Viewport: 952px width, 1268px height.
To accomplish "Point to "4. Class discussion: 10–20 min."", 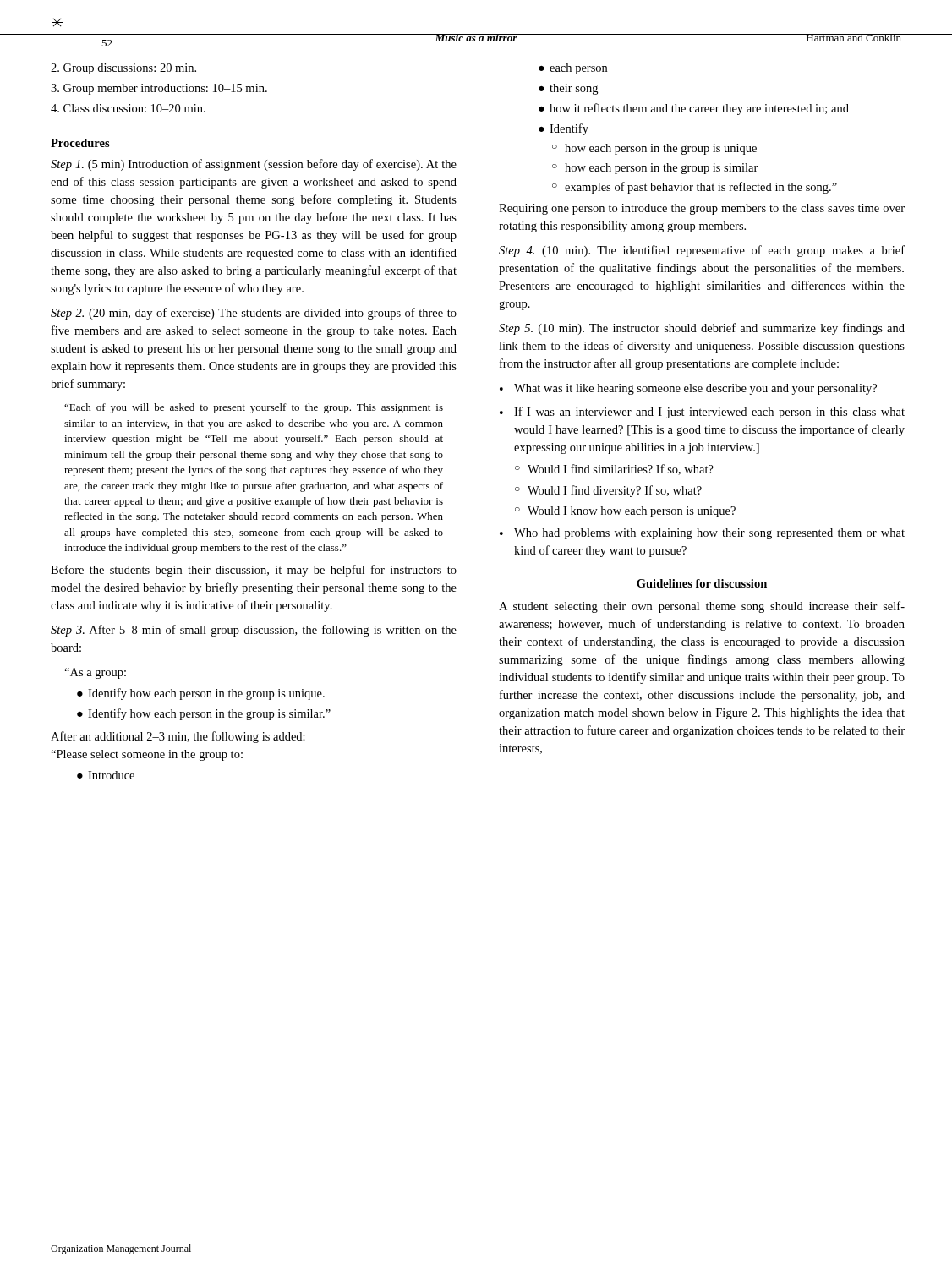I will tap(128, 108).
